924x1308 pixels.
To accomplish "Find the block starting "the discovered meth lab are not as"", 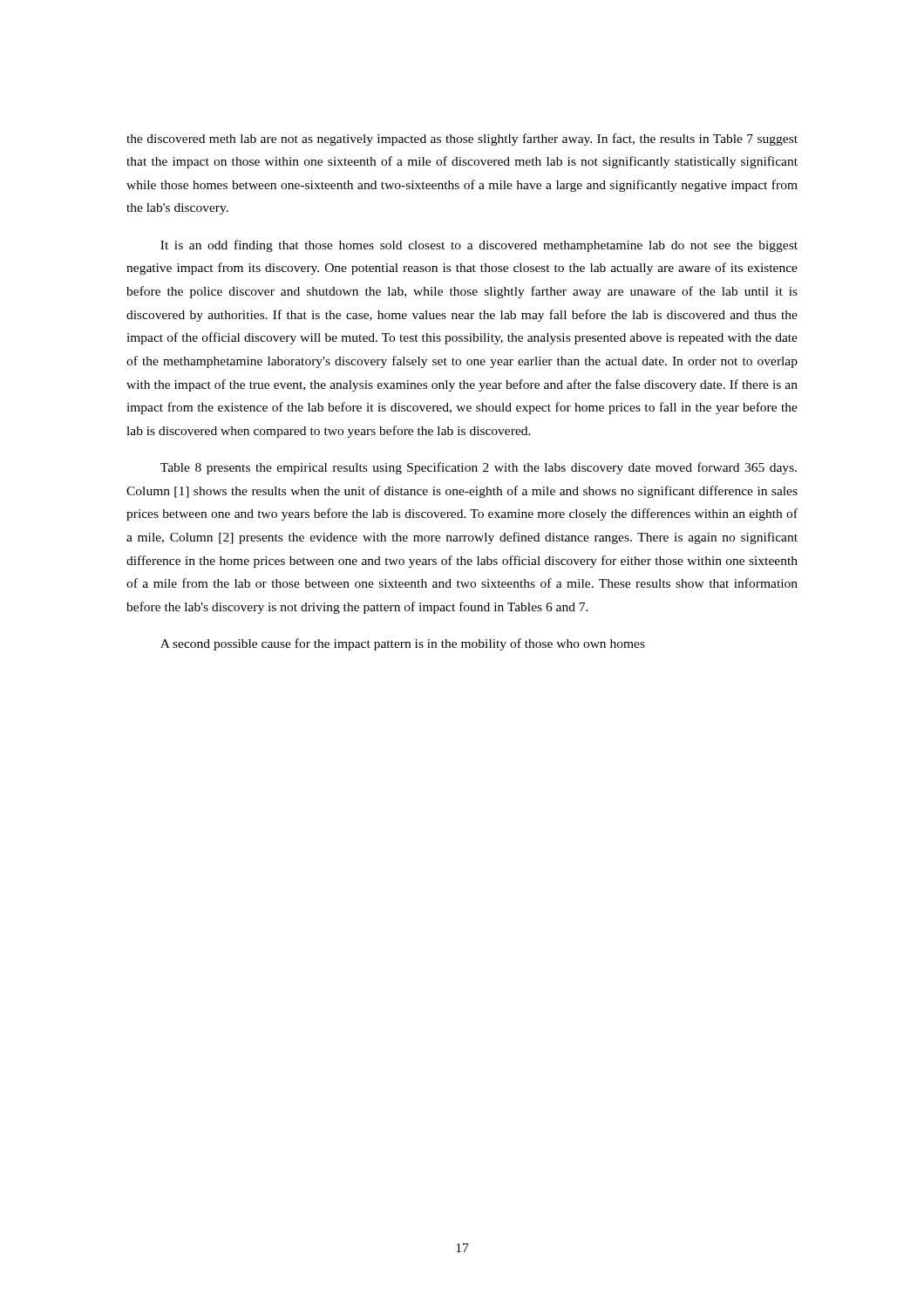I will tap(462, 391).
